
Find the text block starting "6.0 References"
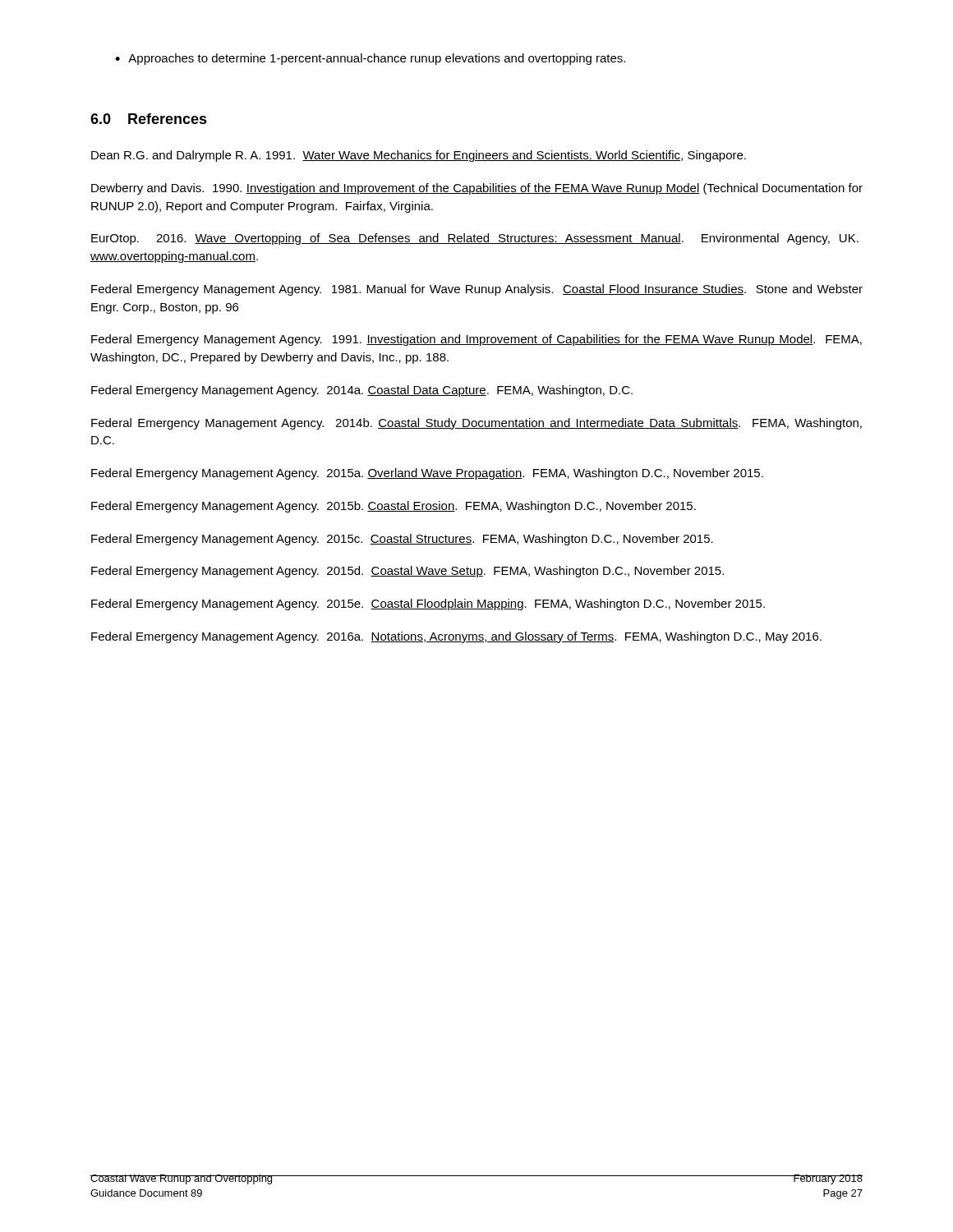click(x=149, y=119)
